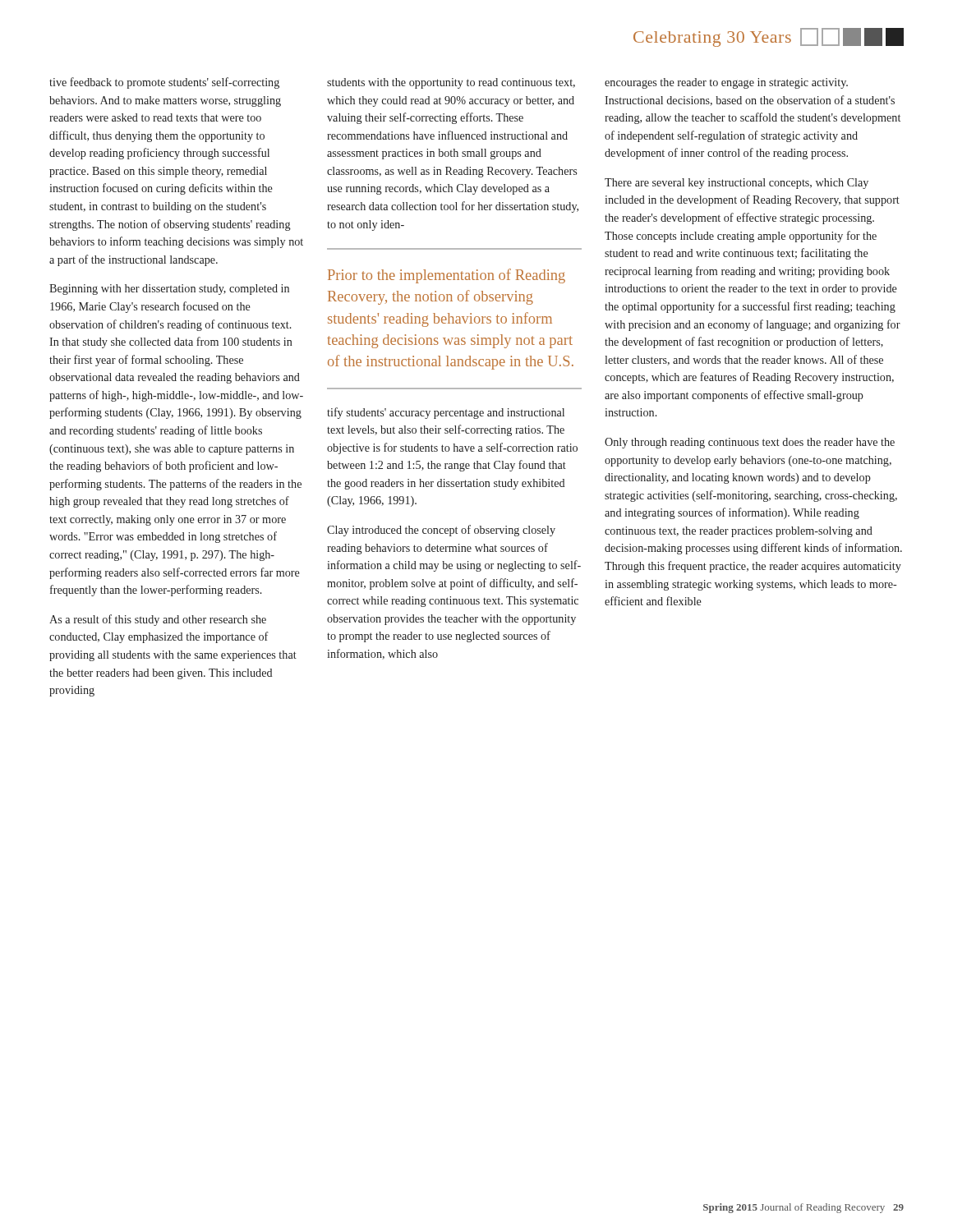Locate the block of text that opens with "tive feedback to promote students'"
This screenshot has height=1232, width=953.
click(x=176, y=171)
